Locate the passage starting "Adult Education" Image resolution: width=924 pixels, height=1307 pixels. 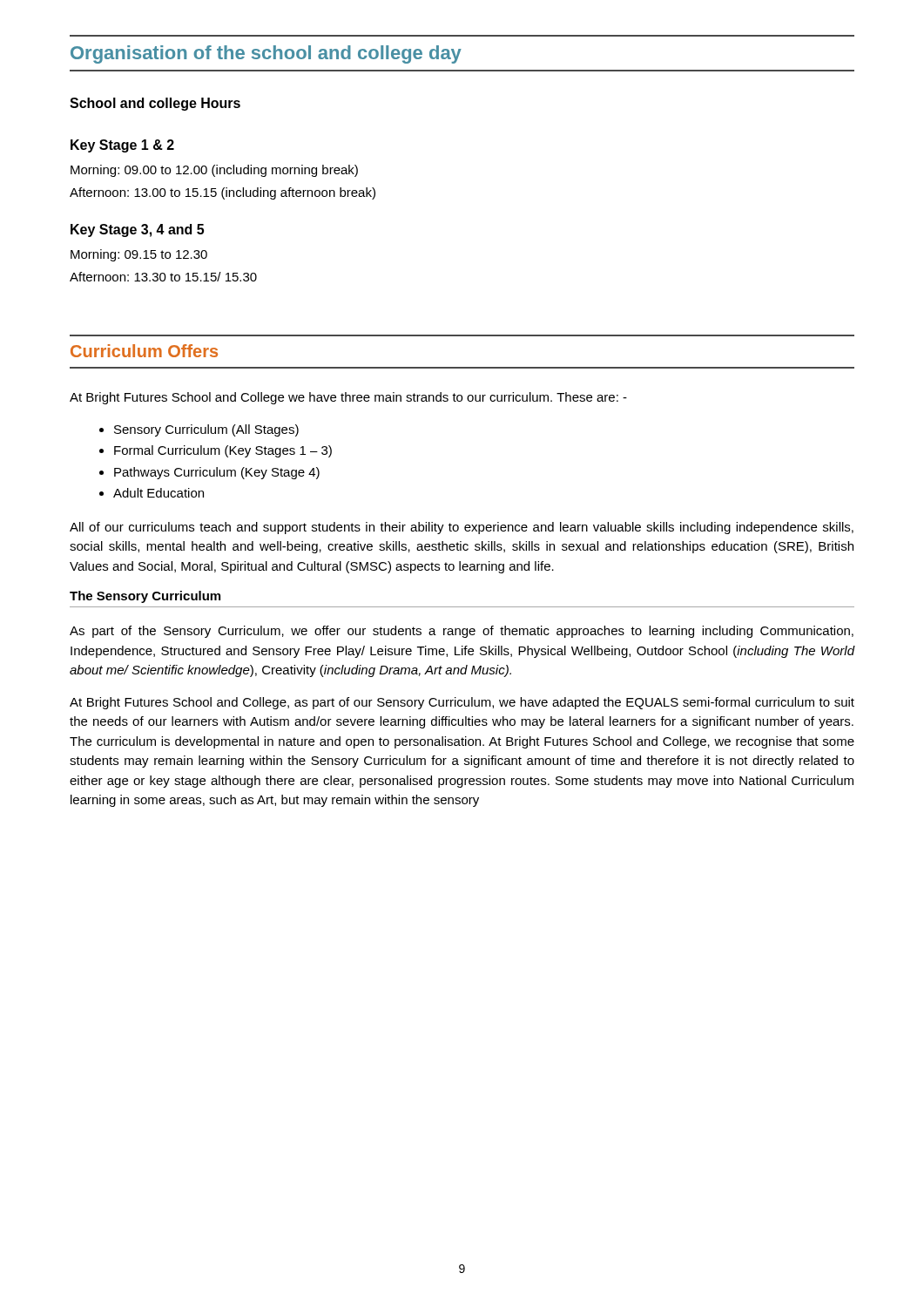152,493
